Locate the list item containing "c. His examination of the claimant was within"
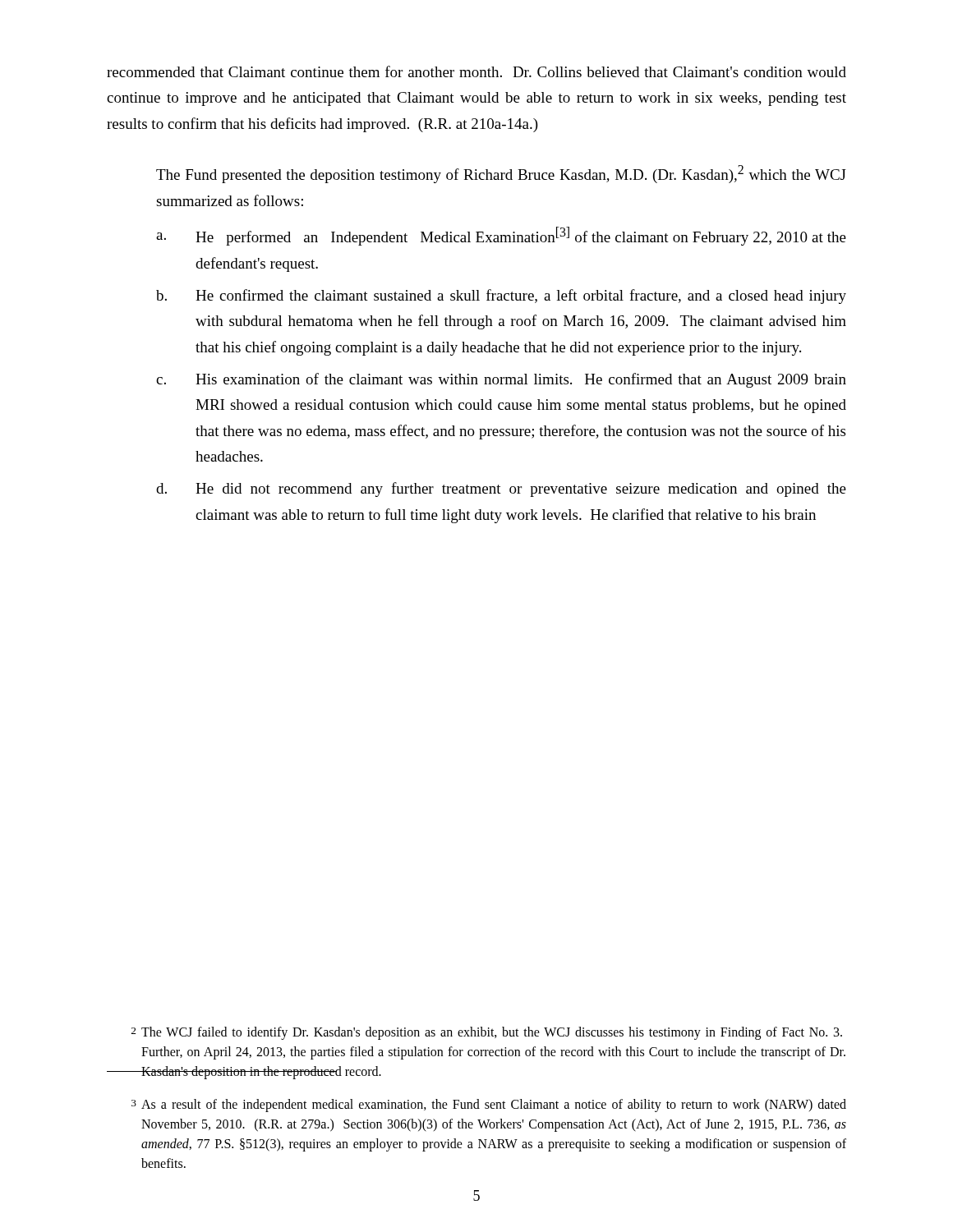Viewport: 953px width, 1232px height. click(501, 418)
